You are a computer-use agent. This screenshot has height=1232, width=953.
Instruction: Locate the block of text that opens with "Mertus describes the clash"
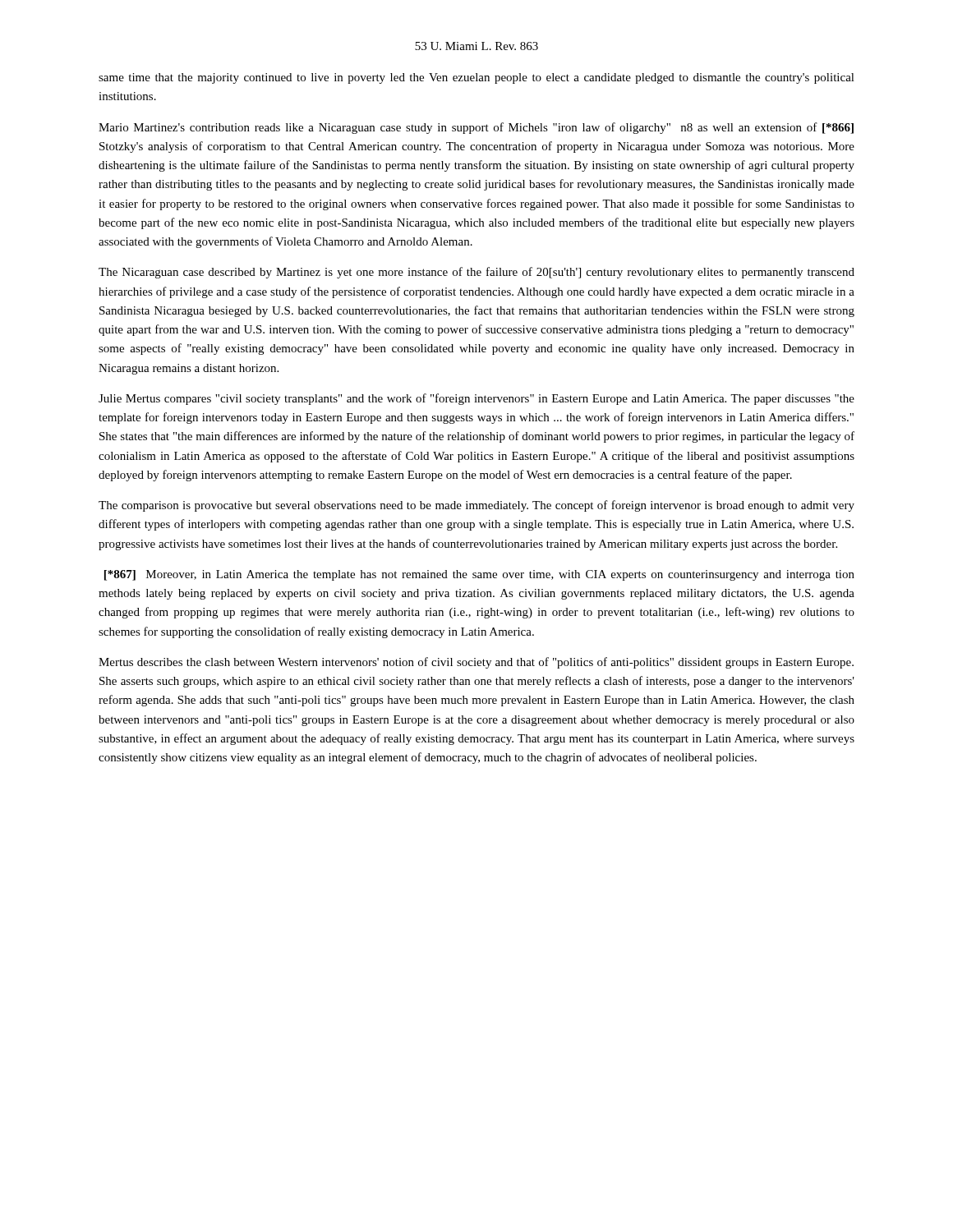click(476, 710)
